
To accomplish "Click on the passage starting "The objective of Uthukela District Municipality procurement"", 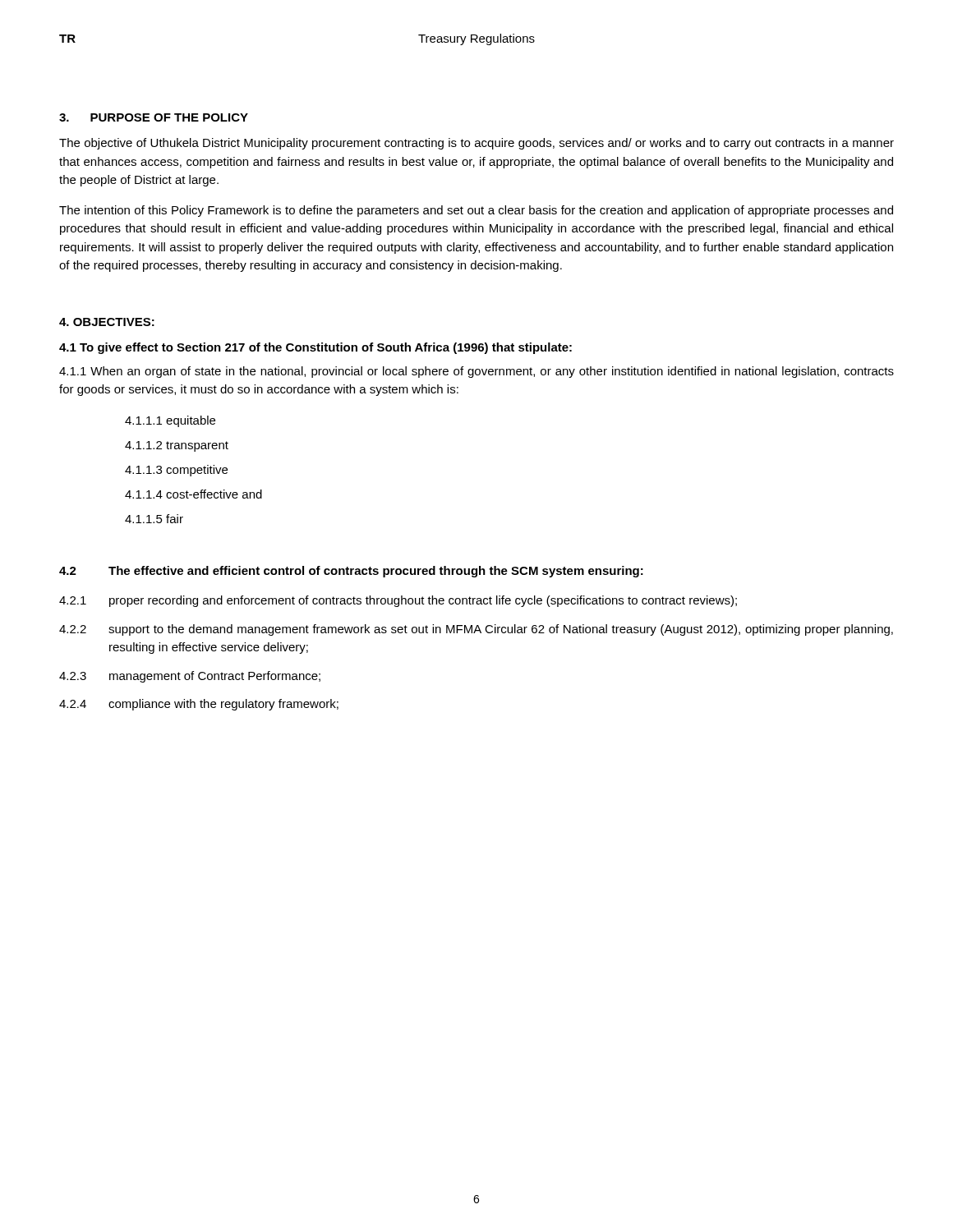I will pyautogui.click(x=476, y=161).
